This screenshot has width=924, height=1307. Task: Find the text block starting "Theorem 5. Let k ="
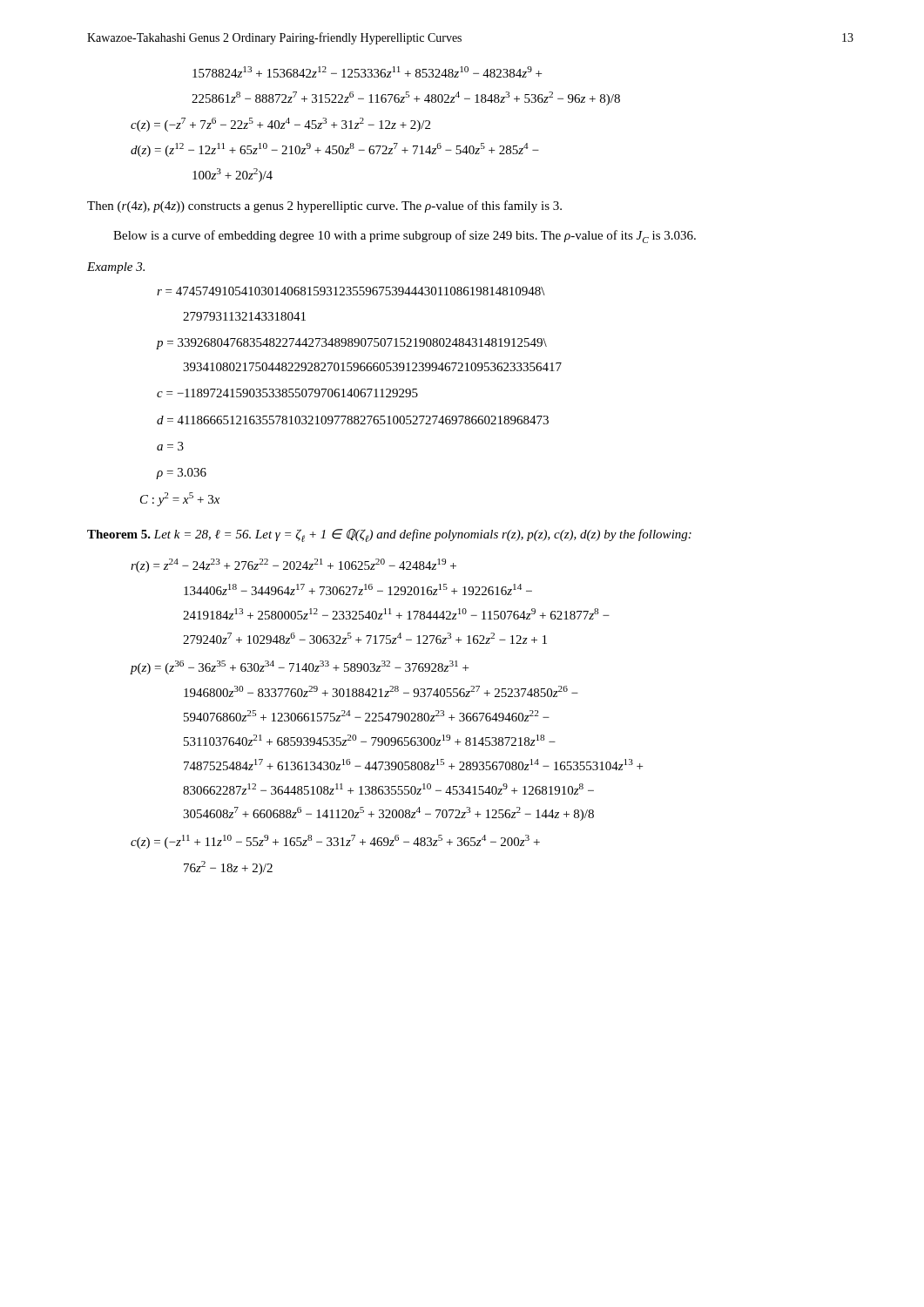coord(390,535)
